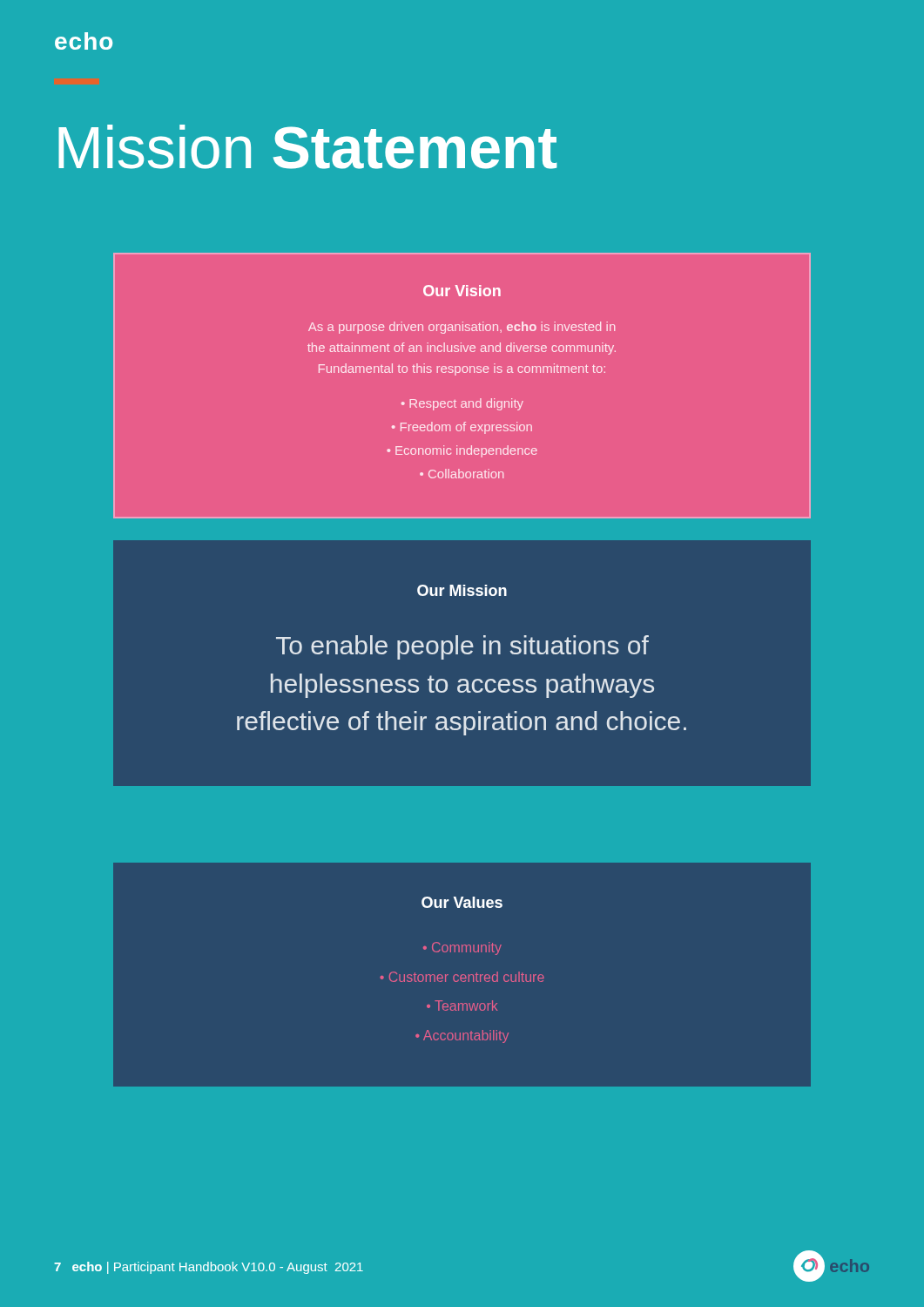Point to "• Collaboration"
This screenshot has height=1307, width=924.
tap(462, 474)
